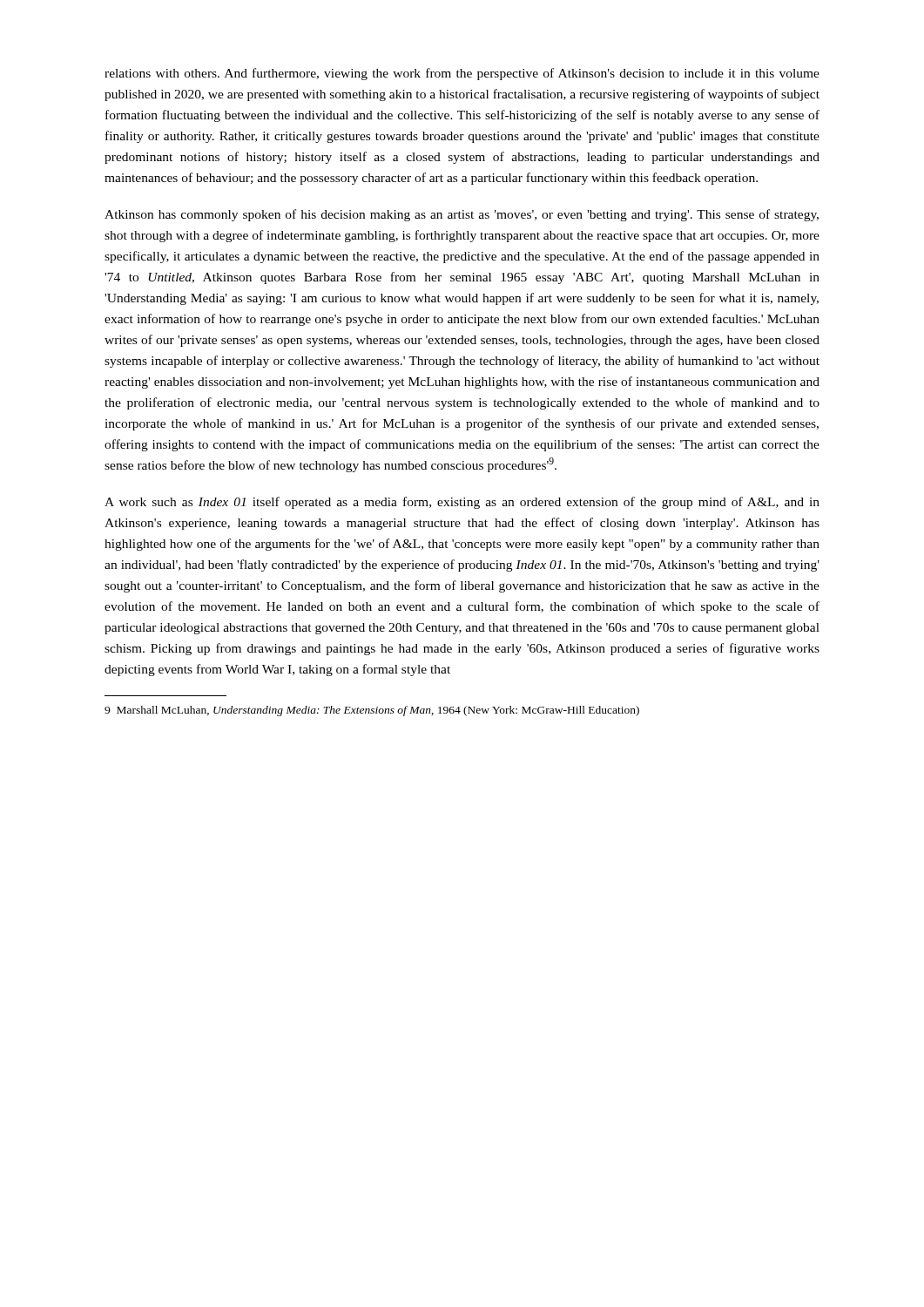Click on the footnote that reads "9 Marshall McLuhan, Understanding"
924x1307 pixels.
(x=372, y=710)
